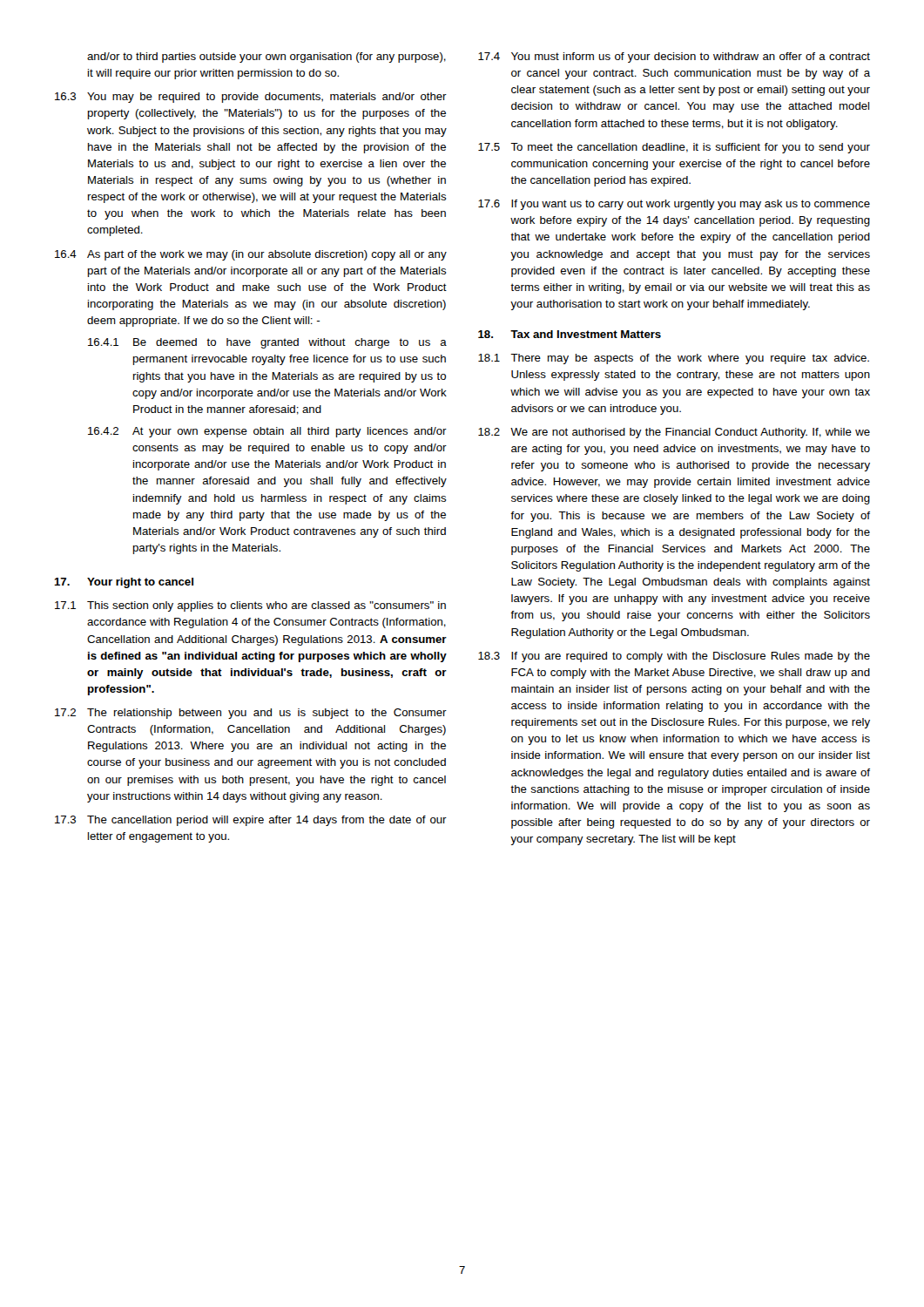Screen dimensions: 1307x924
Task: Locate the region starting "16.4 As part of the"
Action: point(250,402)
